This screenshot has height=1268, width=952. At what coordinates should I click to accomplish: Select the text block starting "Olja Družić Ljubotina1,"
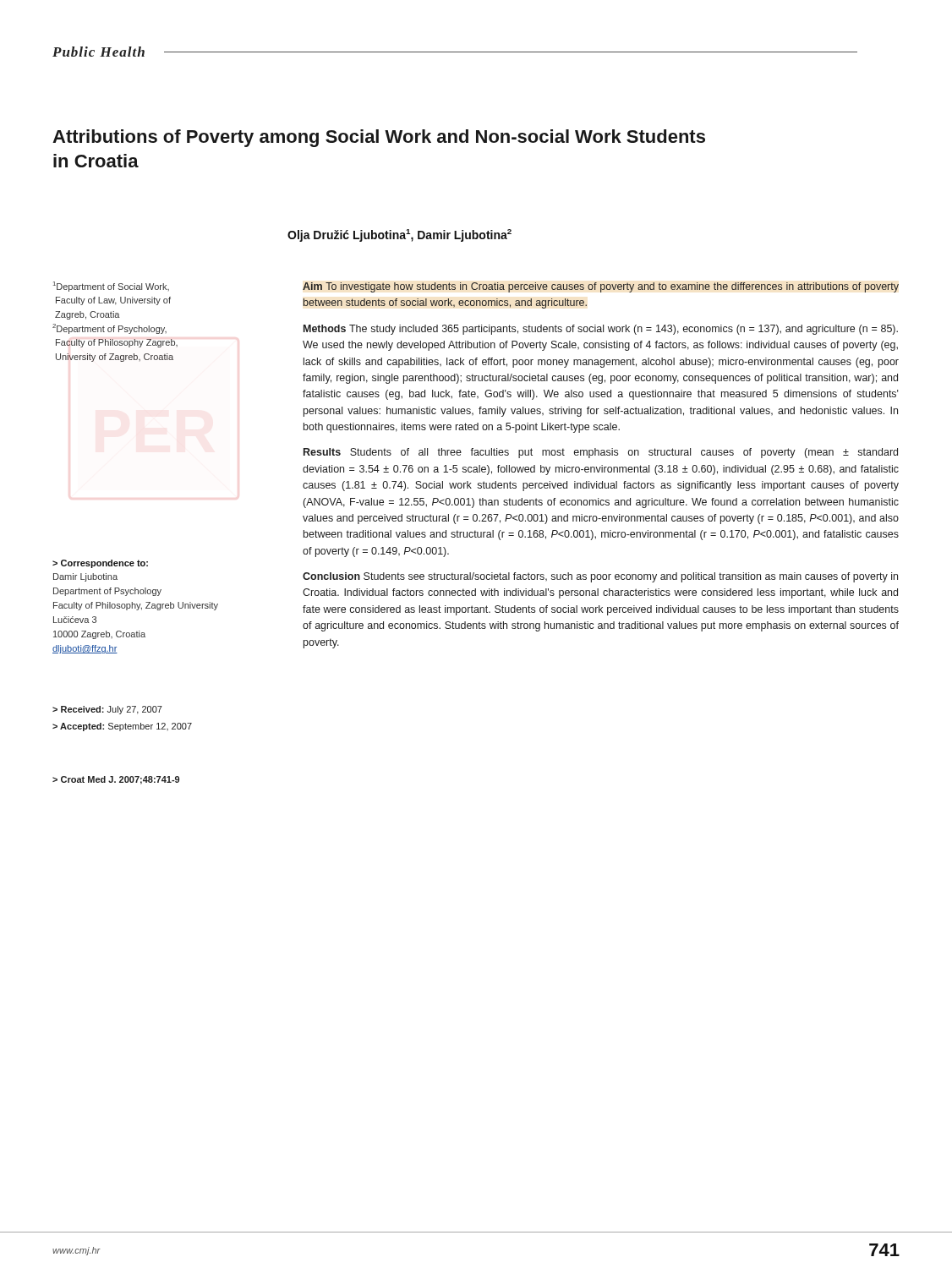(400, 234)
